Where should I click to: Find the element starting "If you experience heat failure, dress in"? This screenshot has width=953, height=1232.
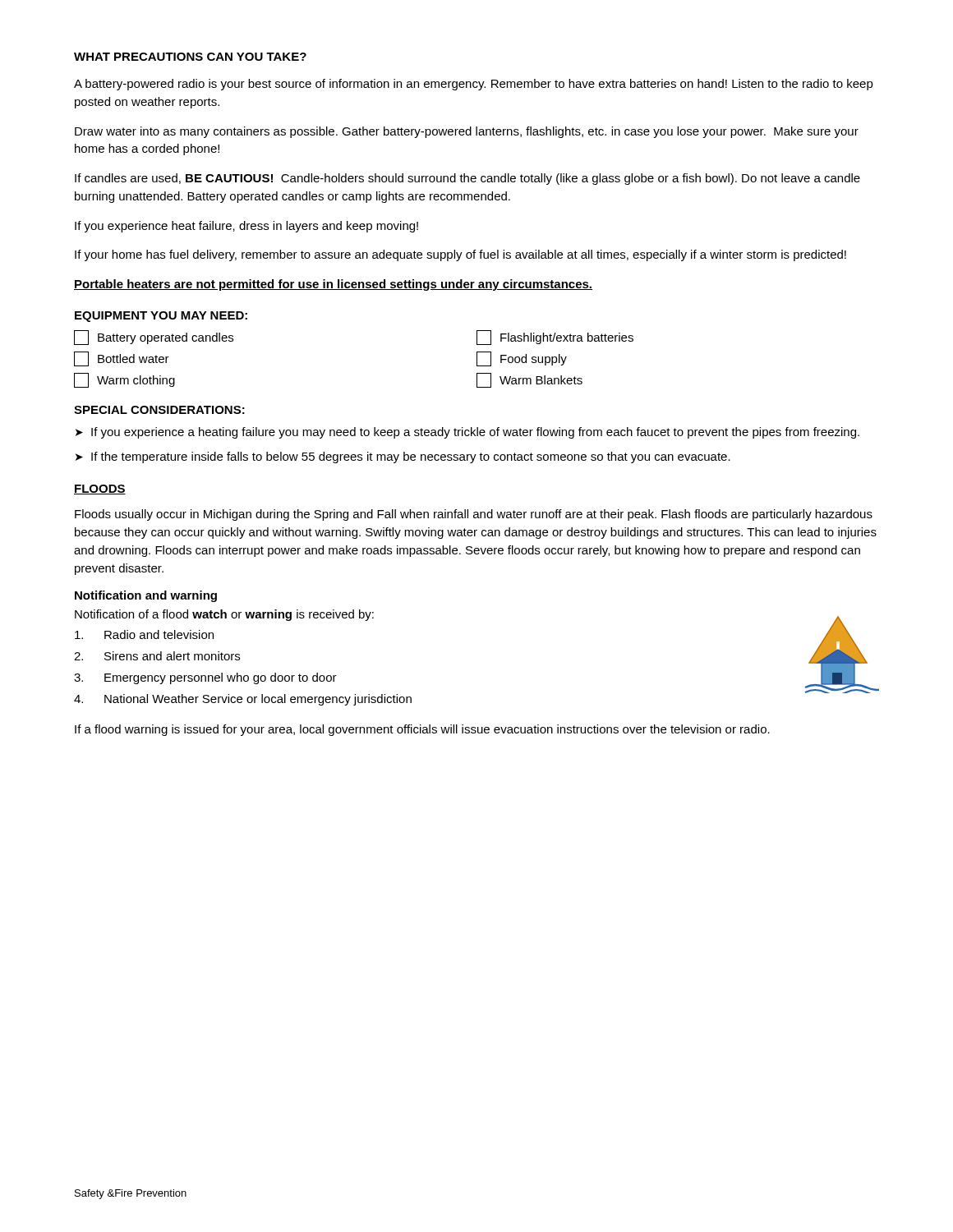246,227
